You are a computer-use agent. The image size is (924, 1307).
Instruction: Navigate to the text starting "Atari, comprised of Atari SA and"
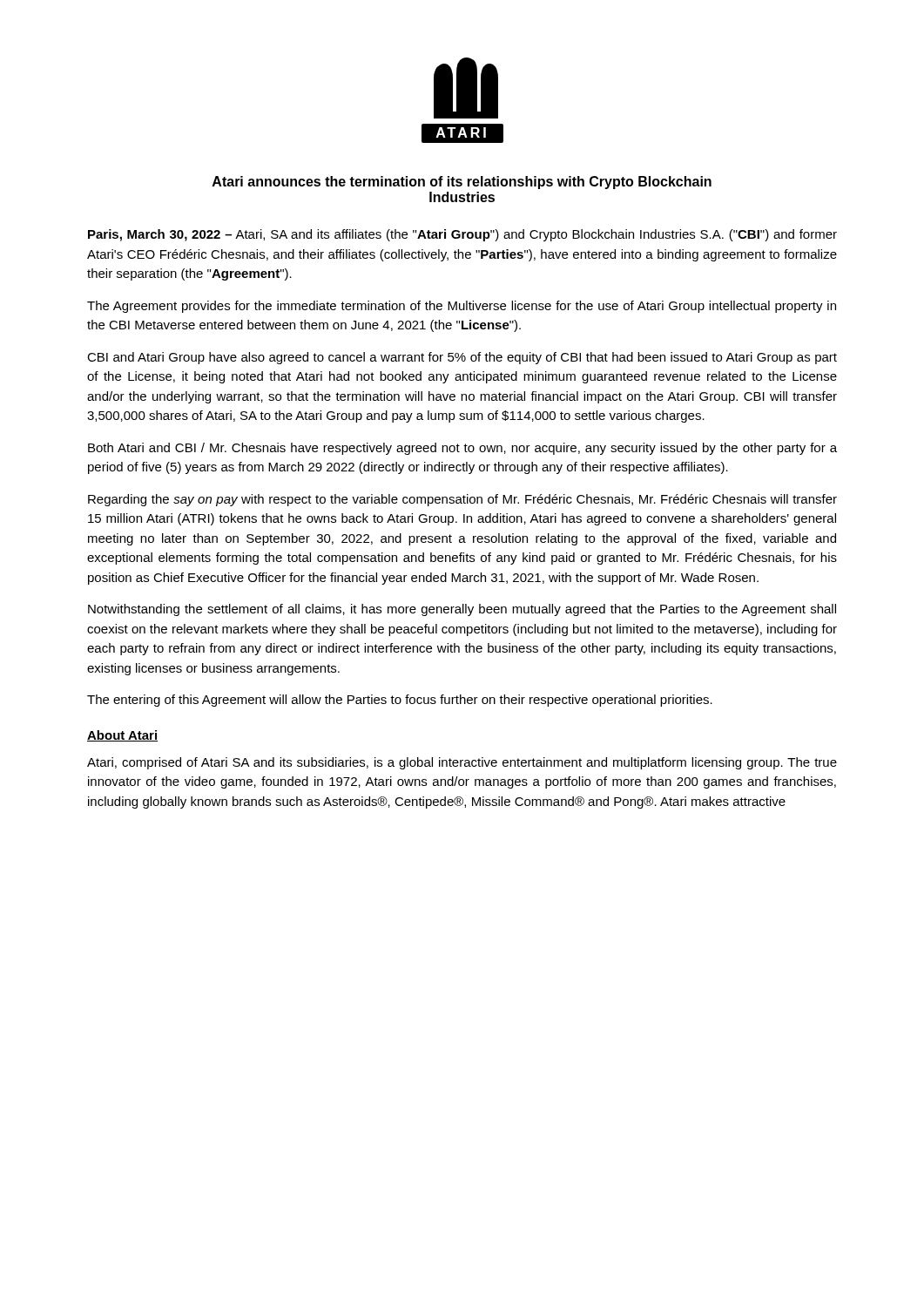[462, 781]
